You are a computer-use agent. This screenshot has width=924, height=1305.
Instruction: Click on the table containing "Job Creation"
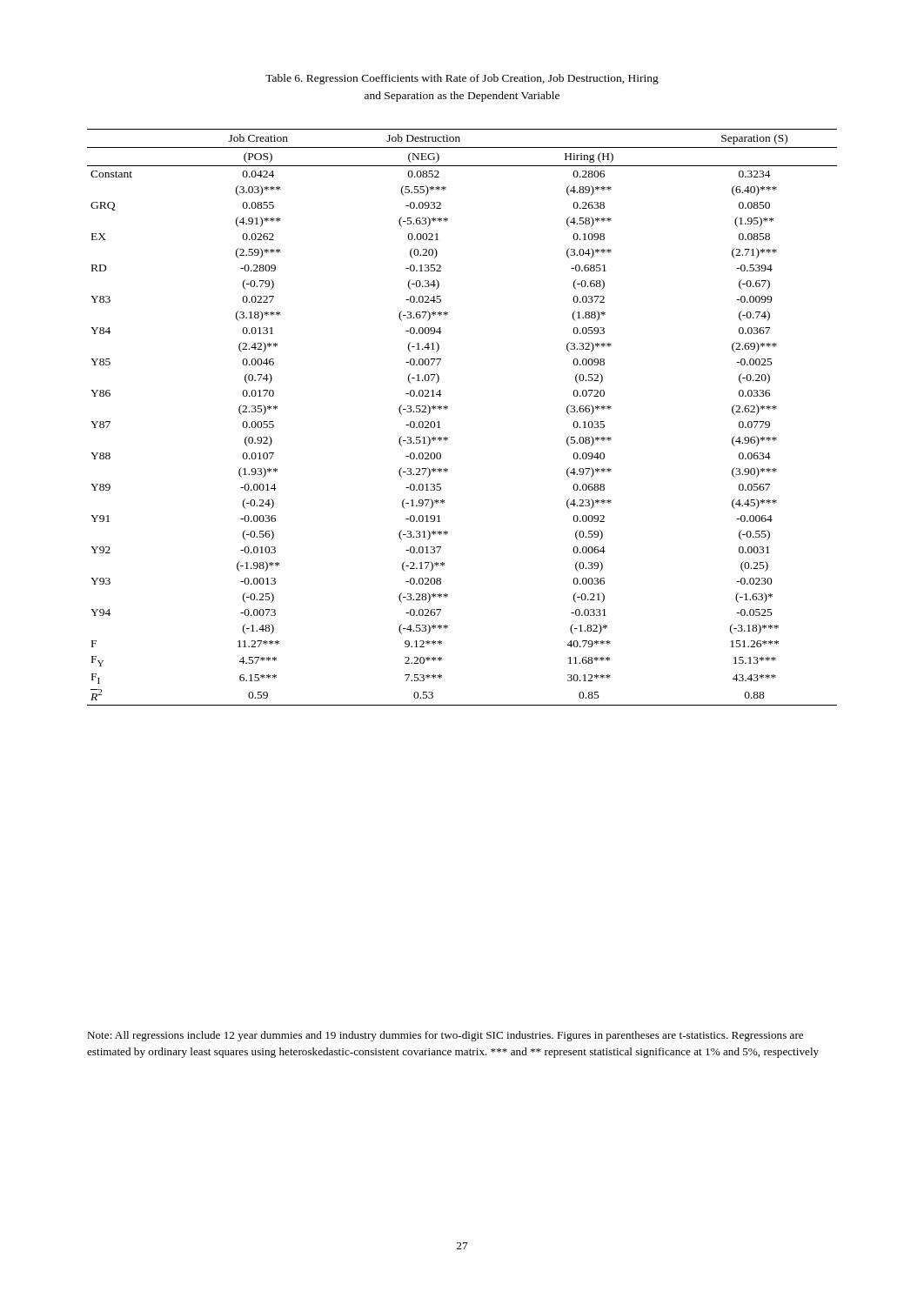(462, 417)
